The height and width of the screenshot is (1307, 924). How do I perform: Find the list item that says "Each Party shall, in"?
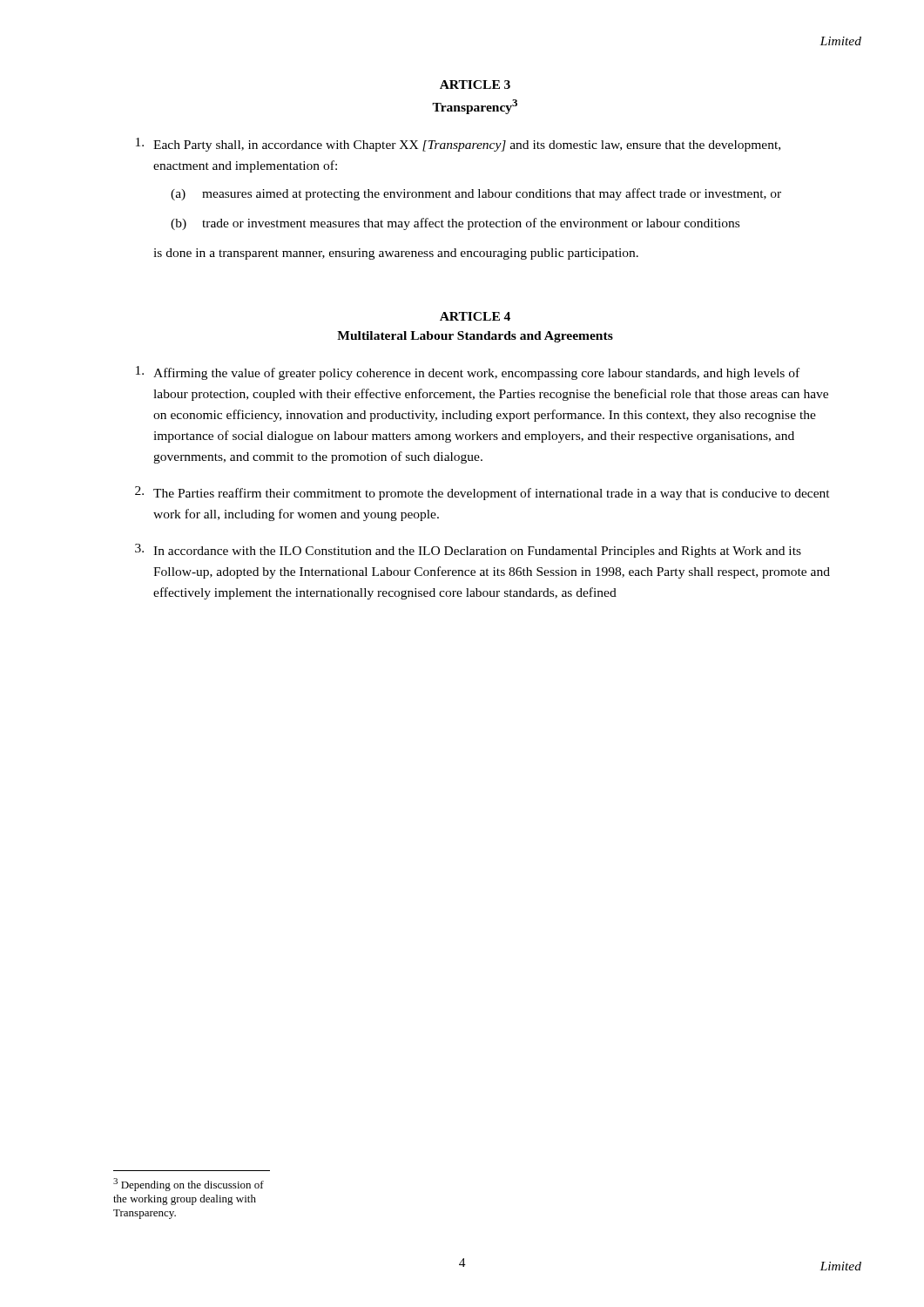click(475, 199)
